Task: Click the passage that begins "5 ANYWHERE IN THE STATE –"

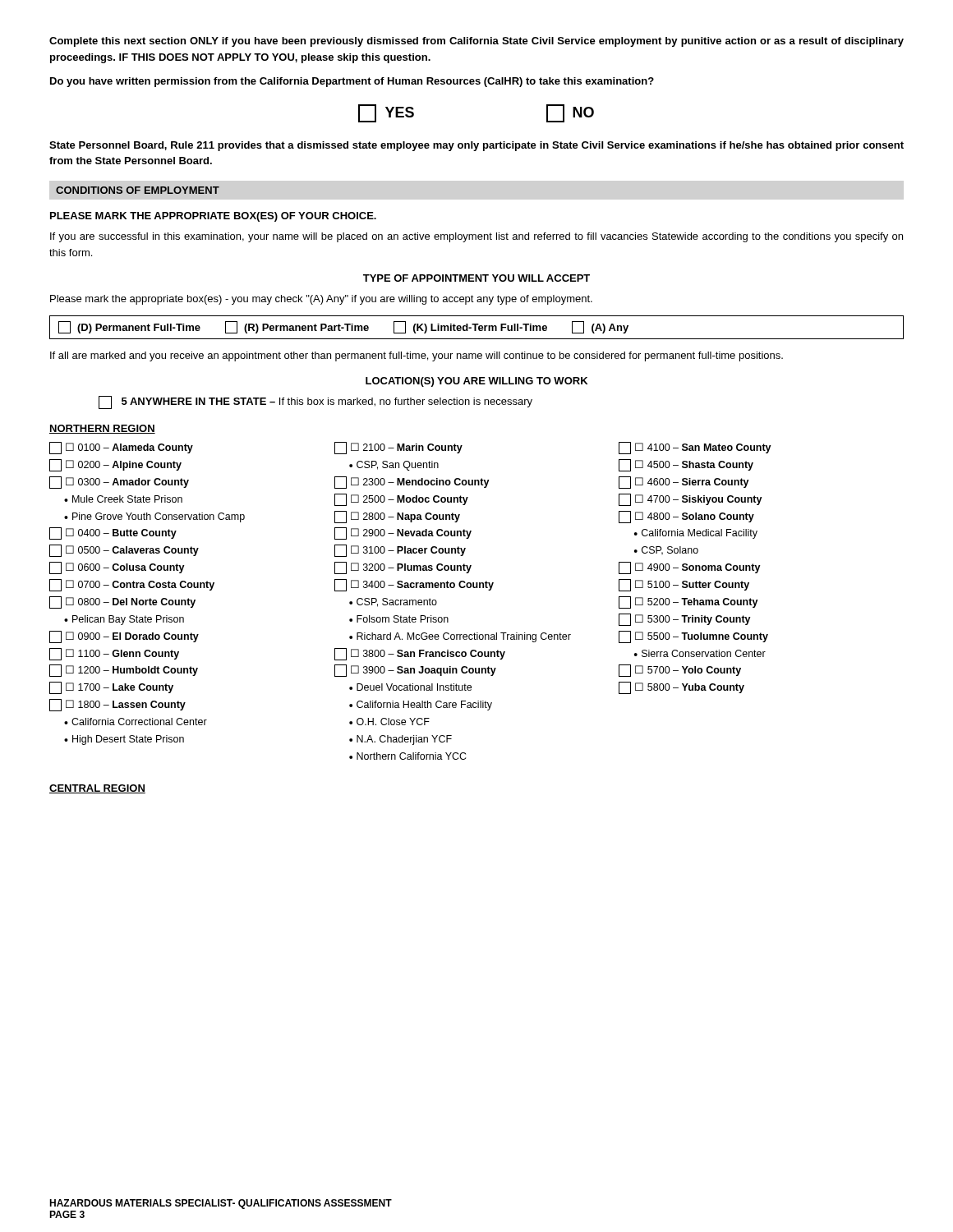Action: [315, 402]
